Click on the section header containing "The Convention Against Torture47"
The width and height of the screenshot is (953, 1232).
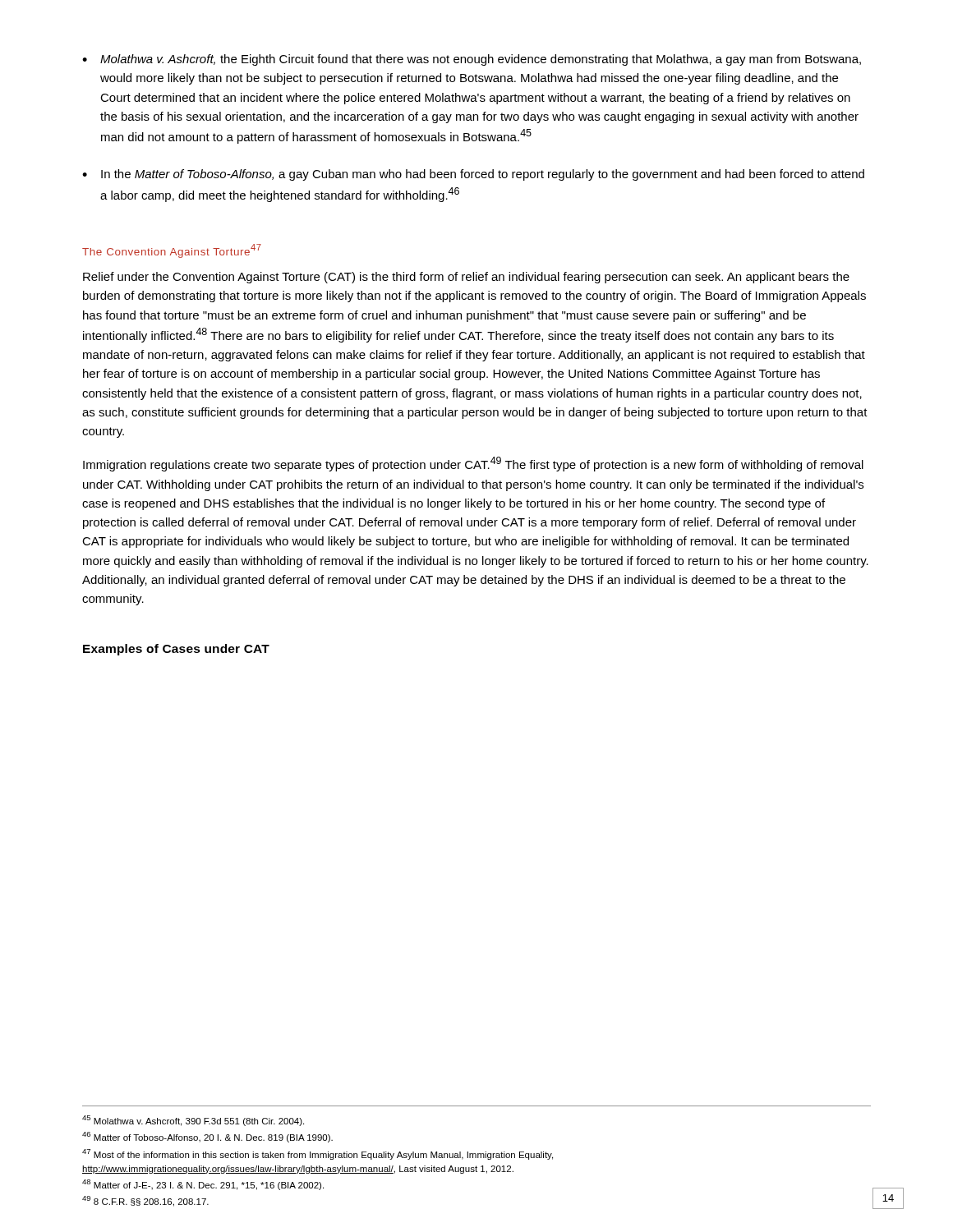[x=172, y=250]
